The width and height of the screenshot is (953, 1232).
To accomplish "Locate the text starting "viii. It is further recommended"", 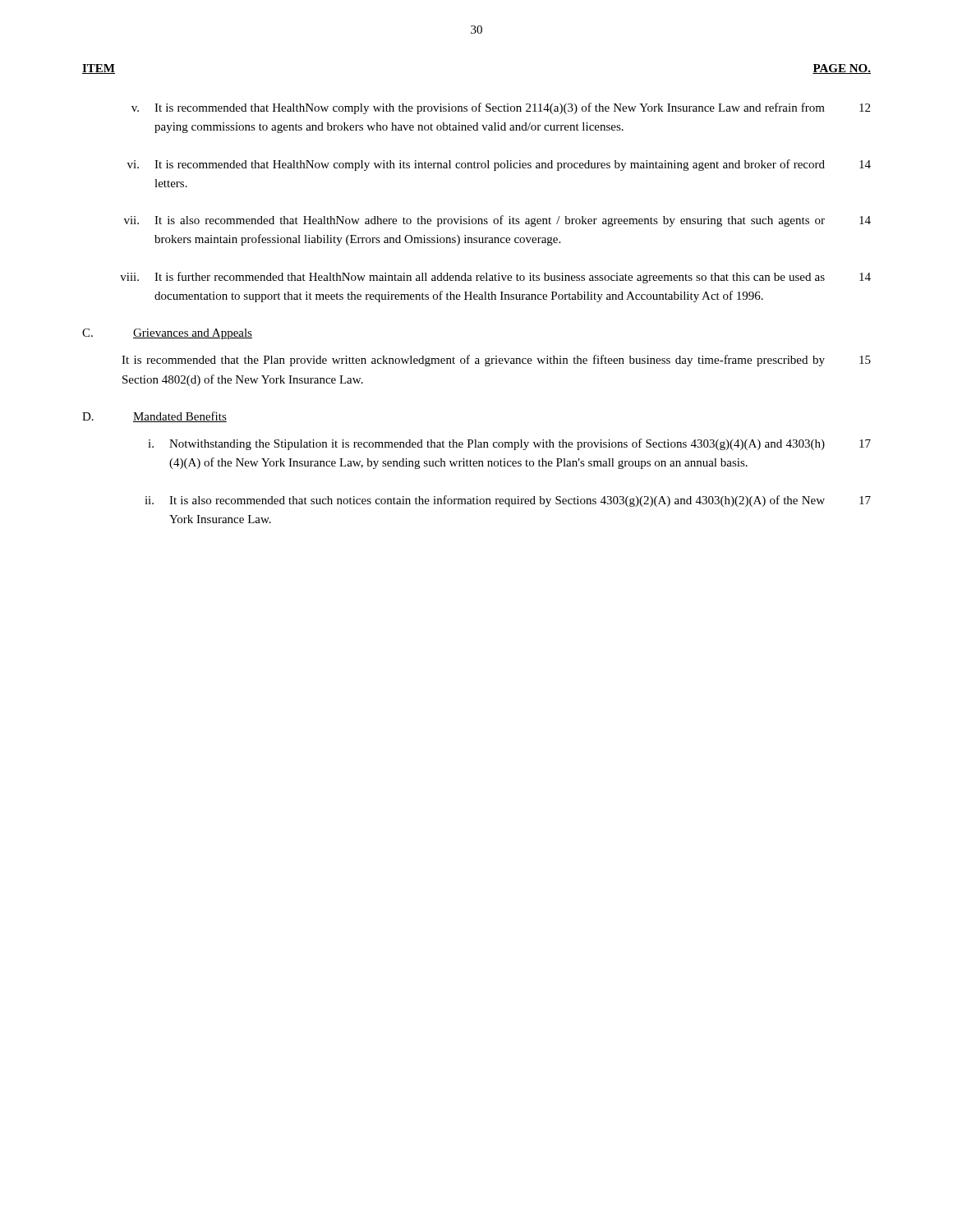I will coord(476,286).
